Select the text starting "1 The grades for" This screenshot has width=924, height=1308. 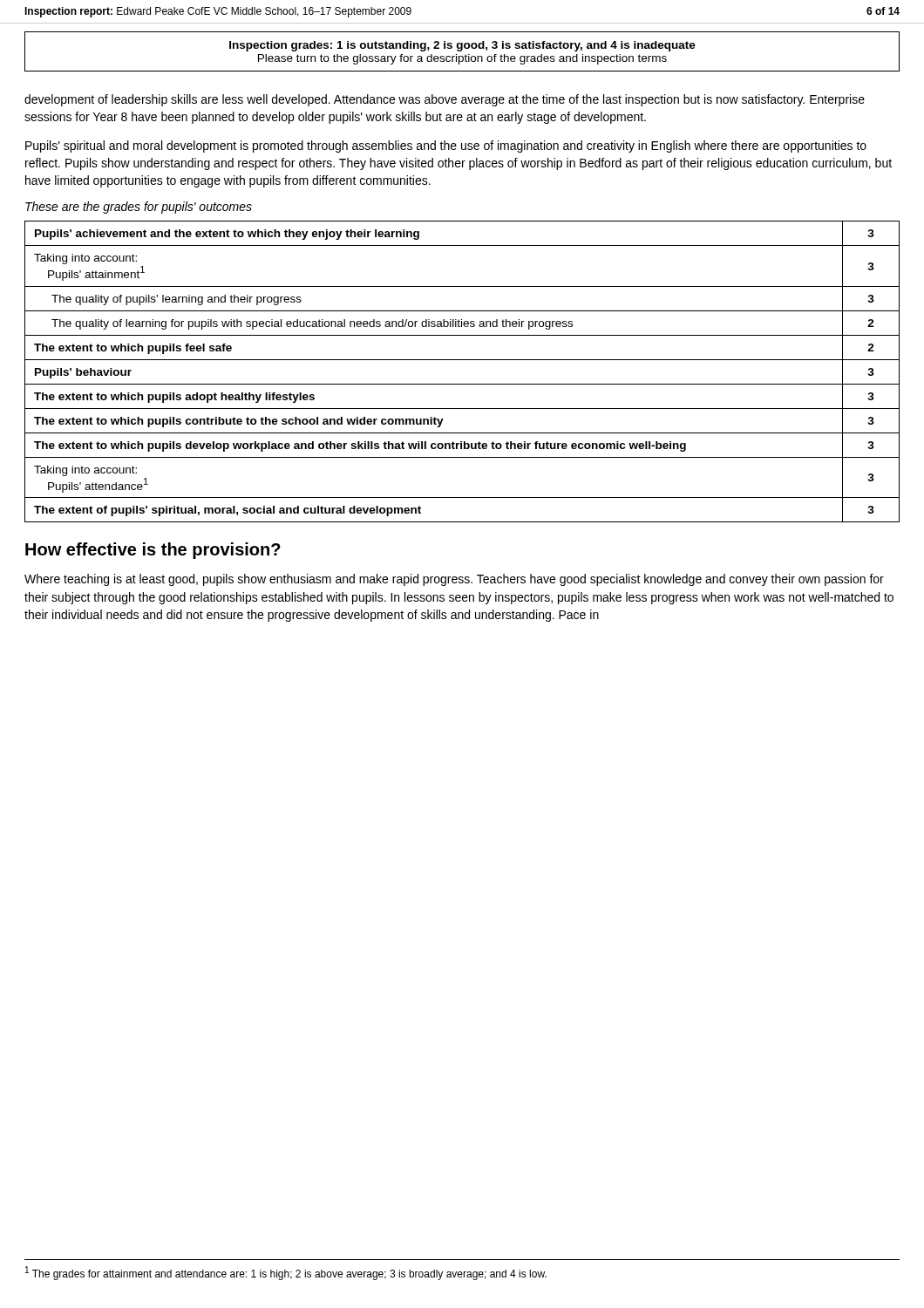286,1273
